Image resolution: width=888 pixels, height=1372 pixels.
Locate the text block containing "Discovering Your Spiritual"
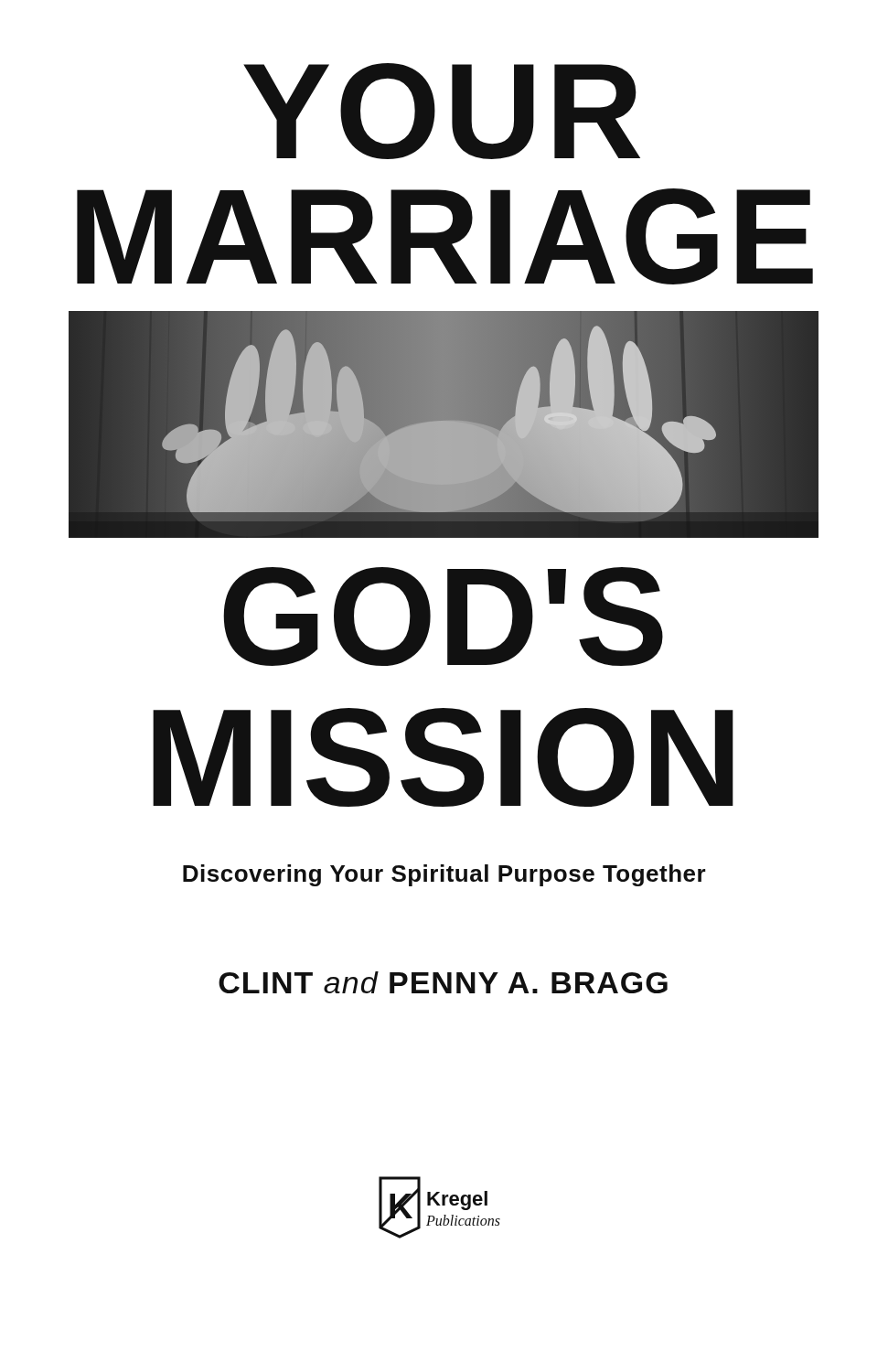click(x=444, y=874)
